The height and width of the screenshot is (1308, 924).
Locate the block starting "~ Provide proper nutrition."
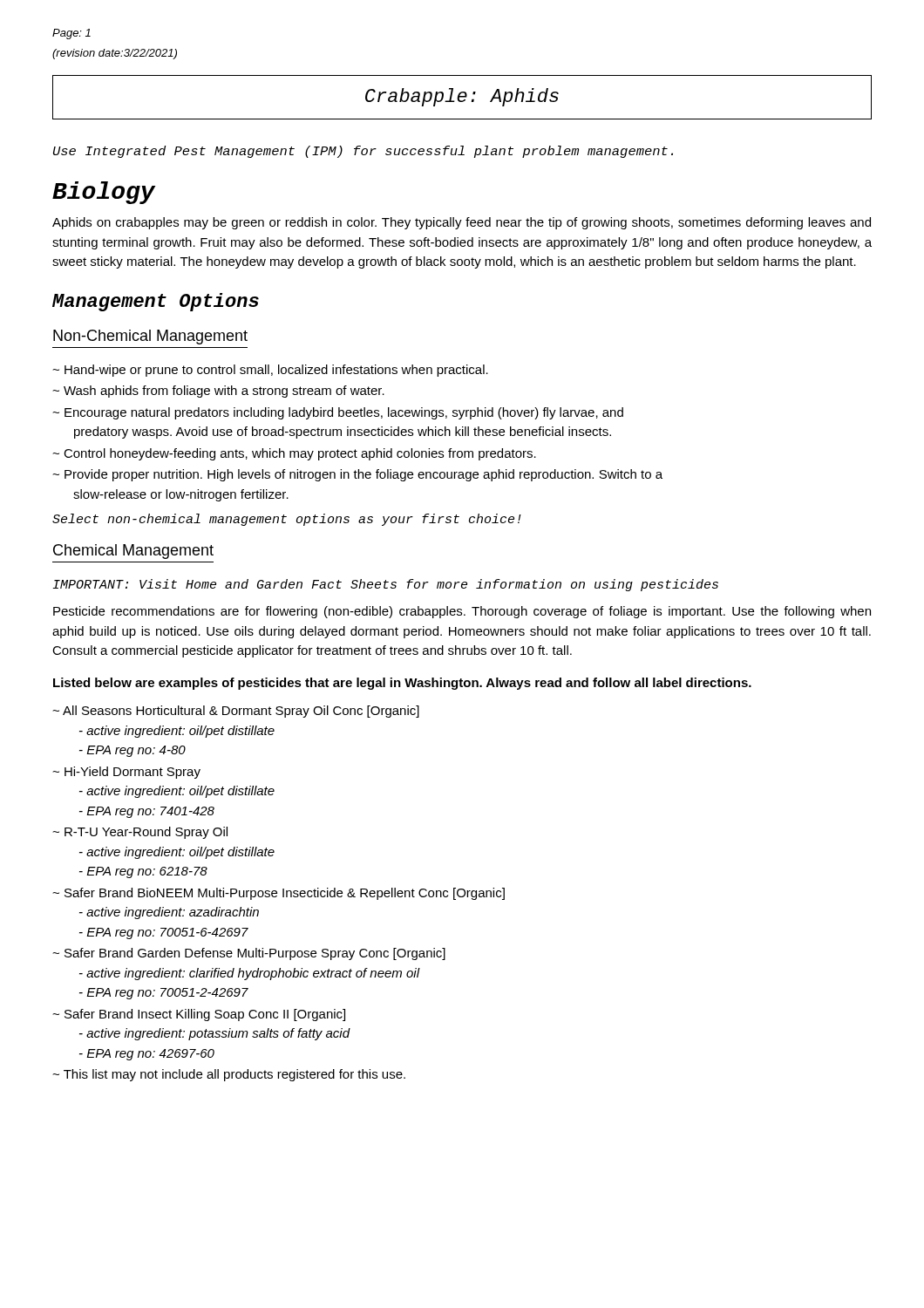(x=357, y=485)
